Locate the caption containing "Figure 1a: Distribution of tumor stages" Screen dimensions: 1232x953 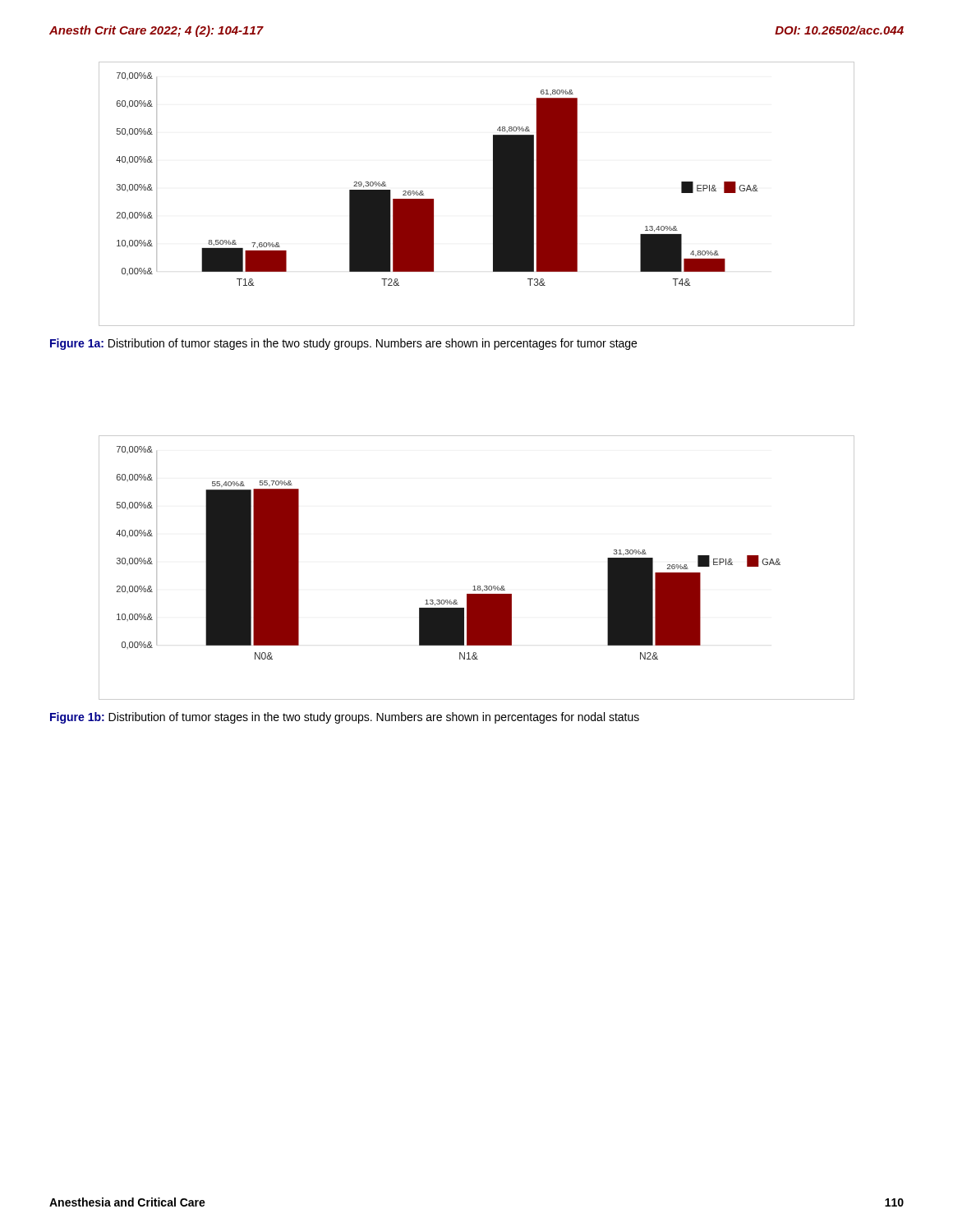coord(343,343)
